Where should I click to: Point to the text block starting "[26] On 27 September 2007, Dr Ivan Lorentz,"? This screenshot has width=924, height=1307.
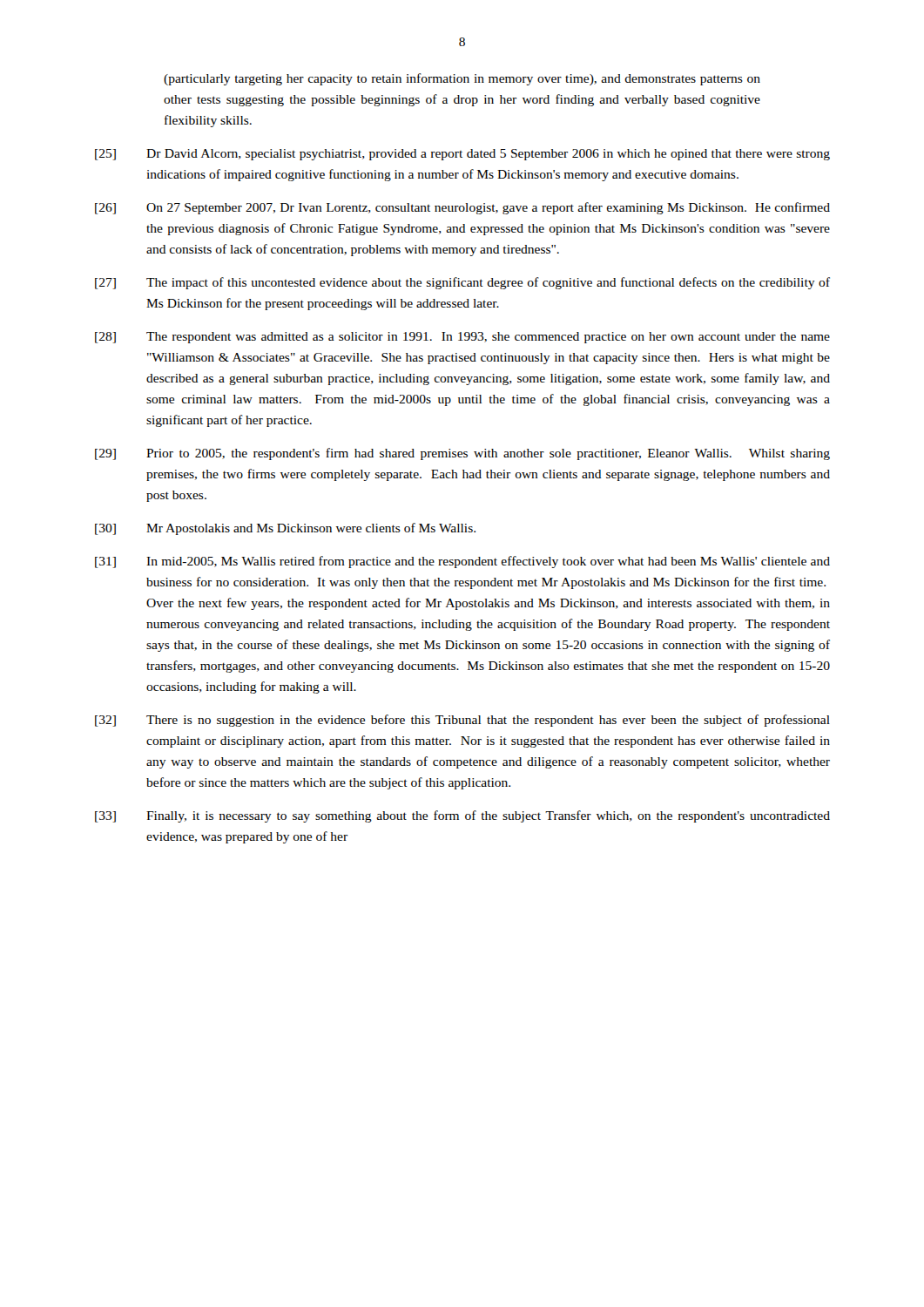click(462, 228)
